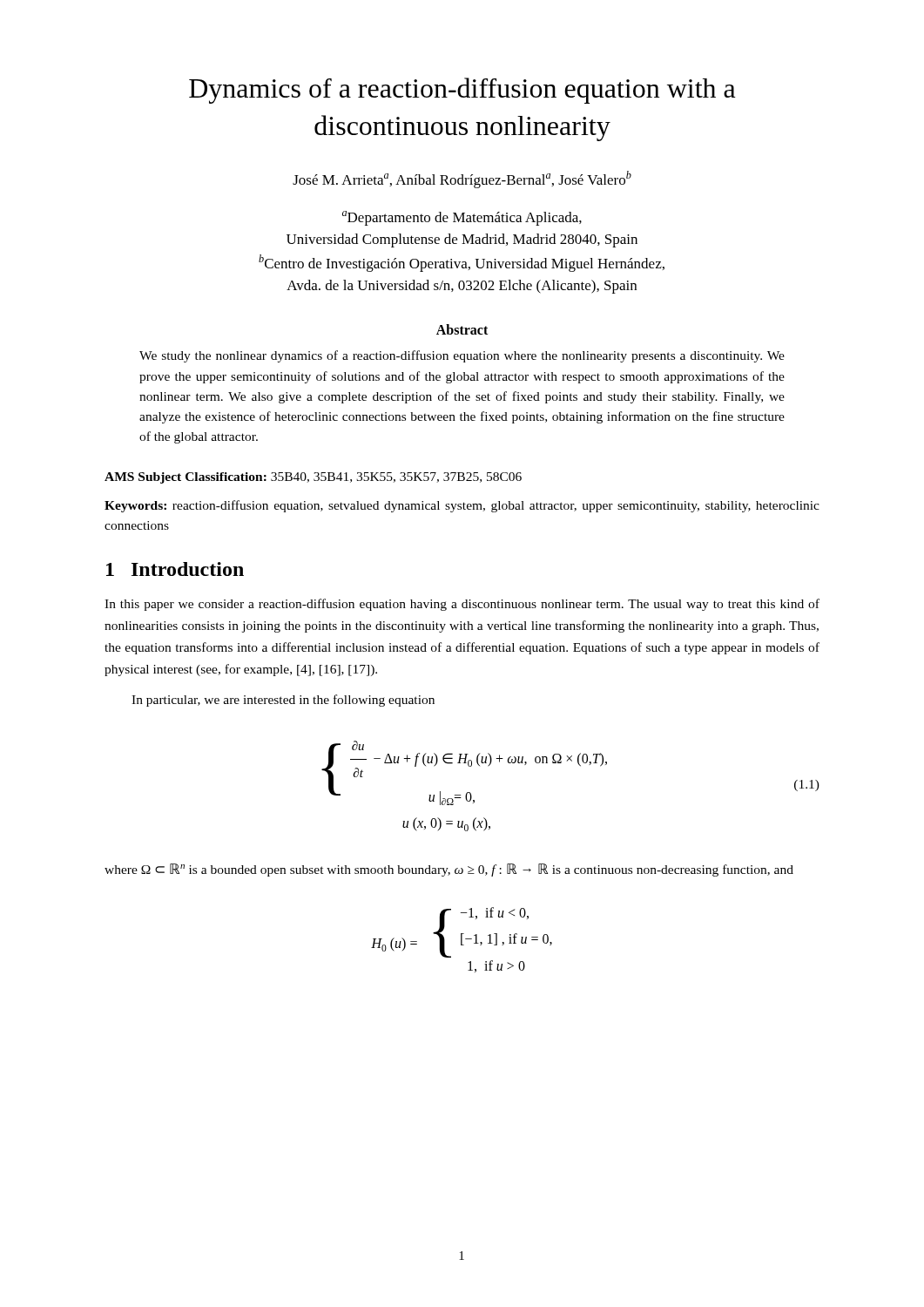The width and height of the screenshot is (924, 1307).
Task: Locate the block of text that opens with "where Ω ⊂"
Action: point(449,869)
